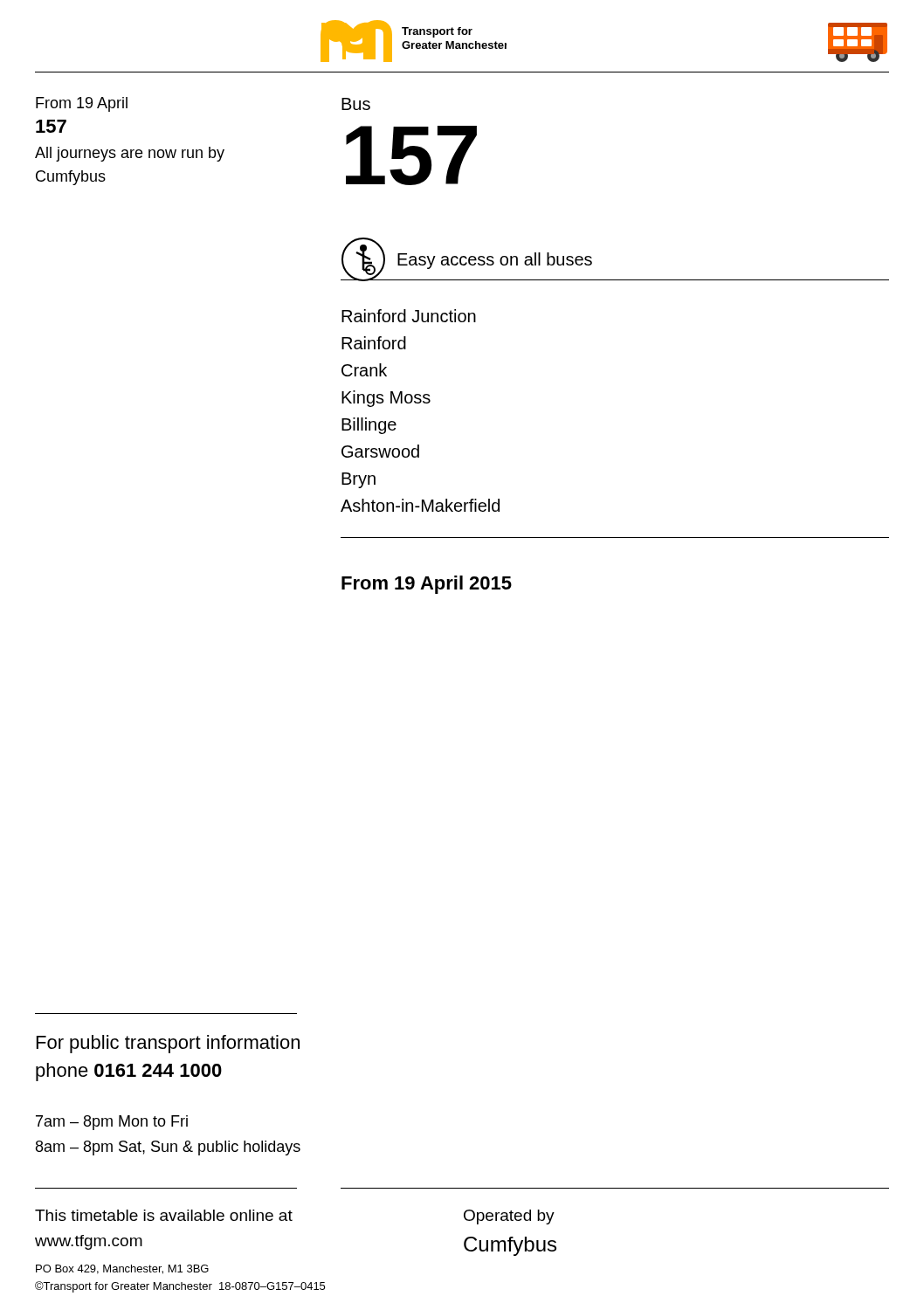924x1310 pixels.
Task: Locate the footnote that reads "PO Box 429, Manchester,"
Action: (231, 1277)
